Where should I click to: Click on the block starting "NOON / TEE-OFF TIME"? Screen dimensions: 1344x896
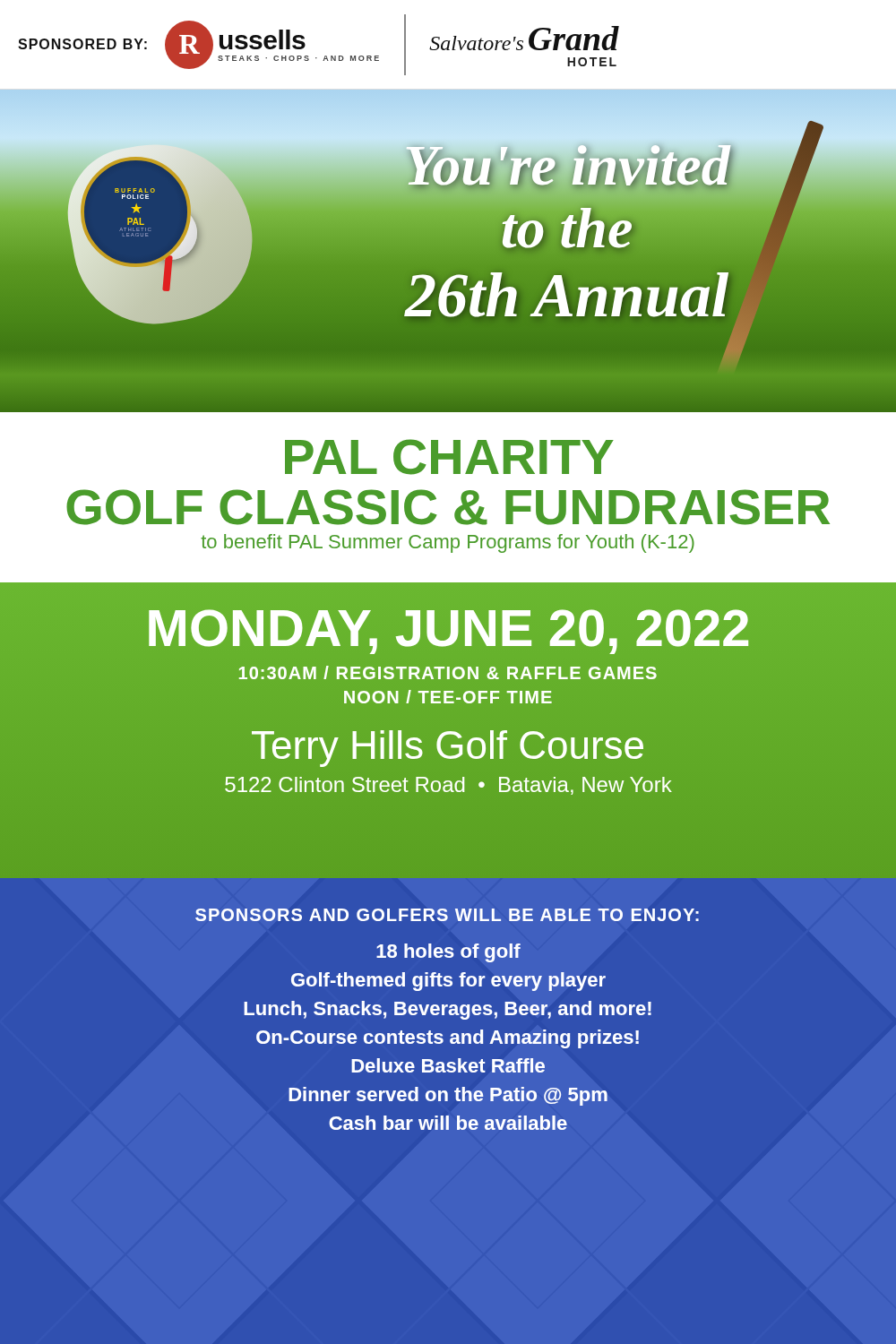(x=448, y=697)
